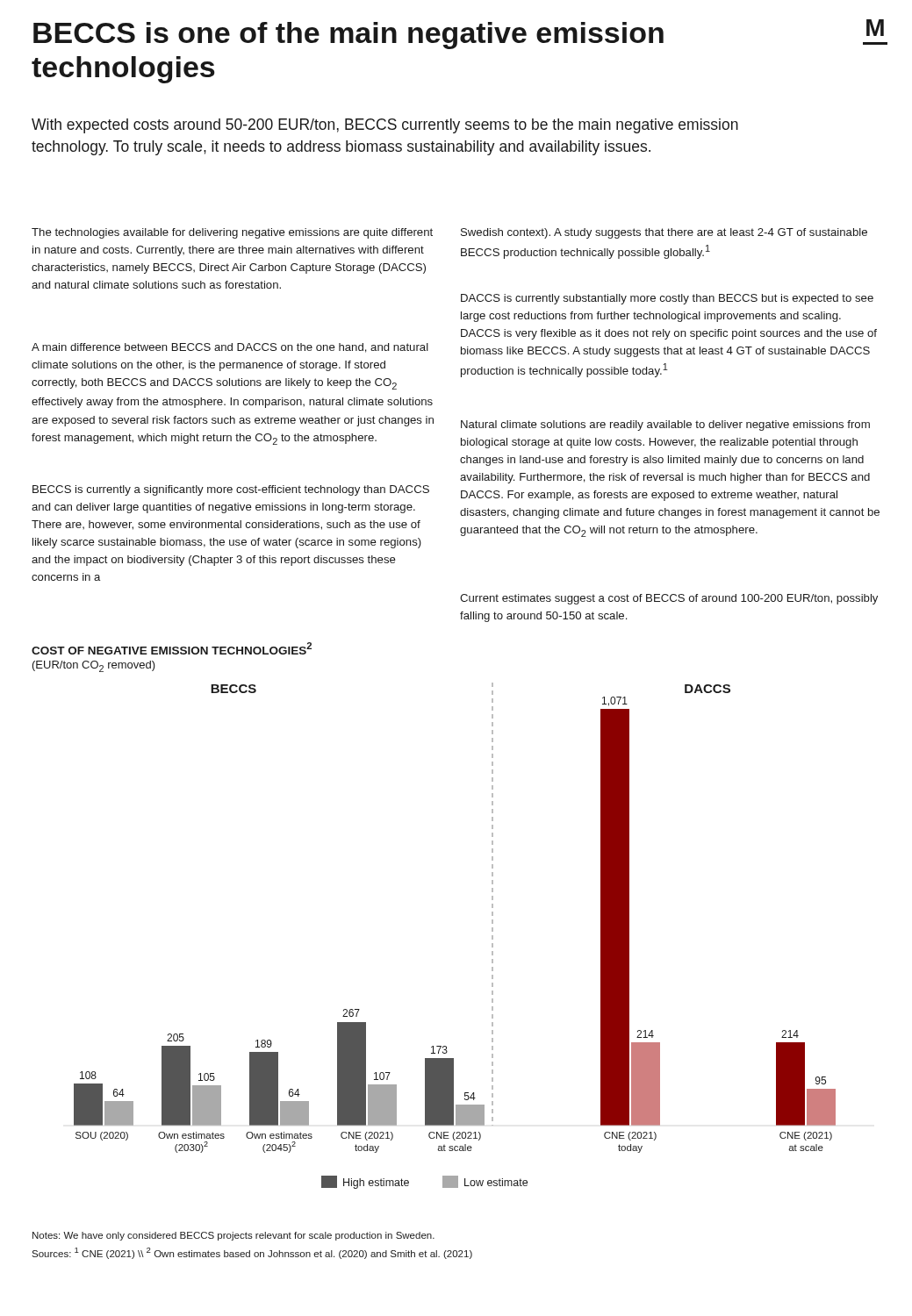912x1316 pixels.
Task: Locate the title that says "BECCS is one of the main negative emission"
Action: tap(435, 50)
